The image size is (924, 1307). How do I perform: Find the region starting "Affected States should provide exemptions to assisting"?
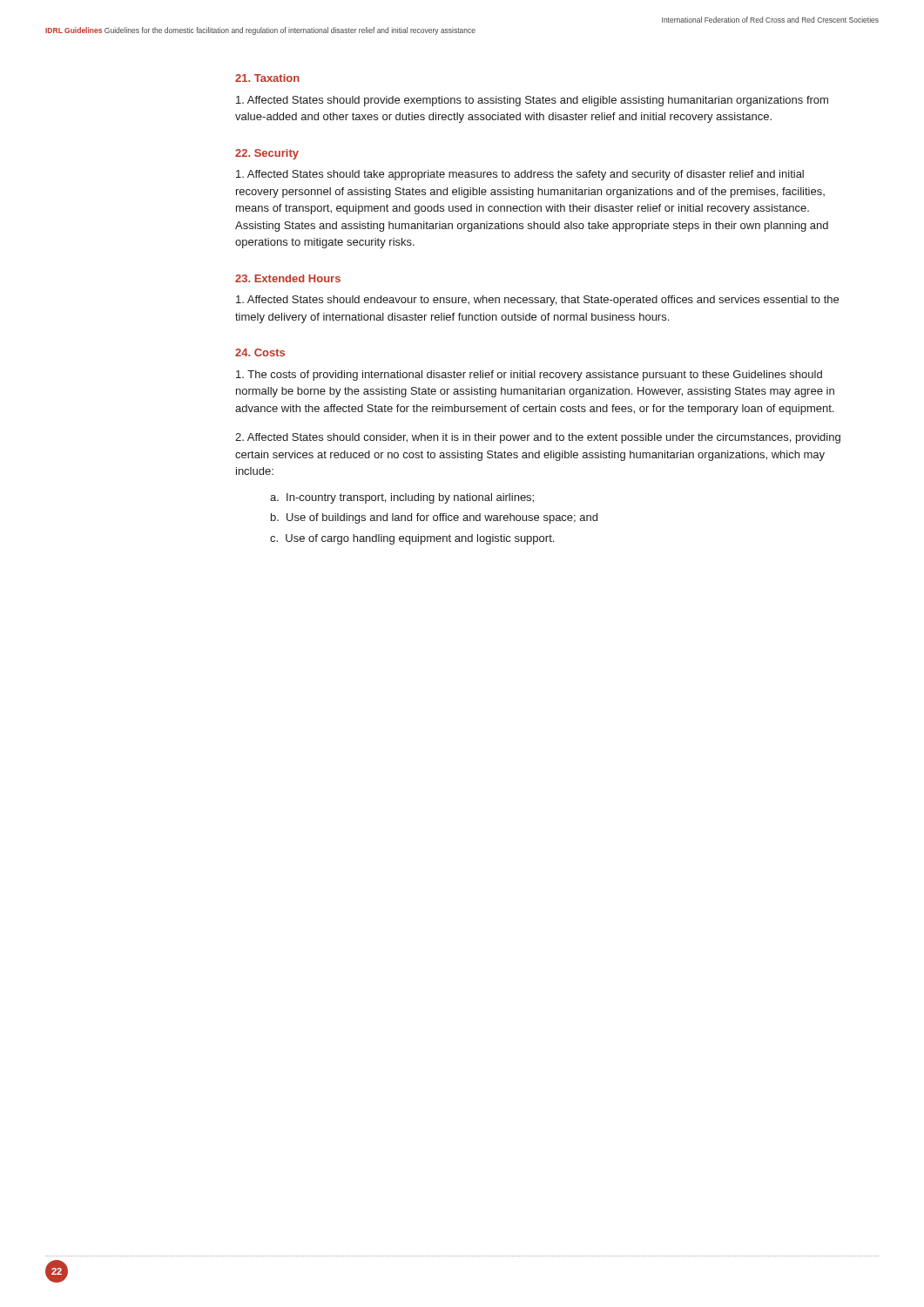pos(532,108)
